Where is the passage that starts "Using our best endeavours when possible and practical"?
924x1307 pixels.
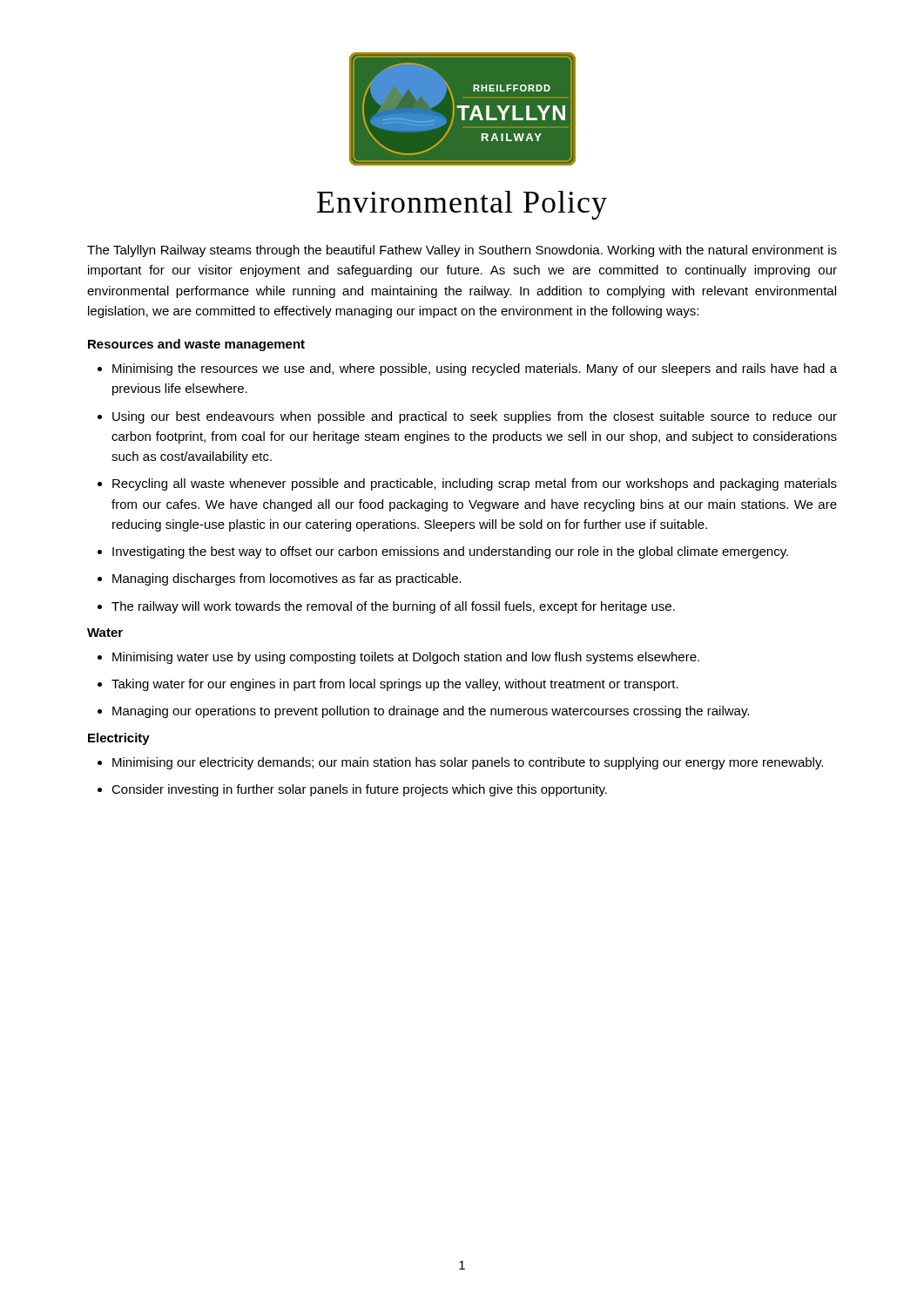click(474, 436)
